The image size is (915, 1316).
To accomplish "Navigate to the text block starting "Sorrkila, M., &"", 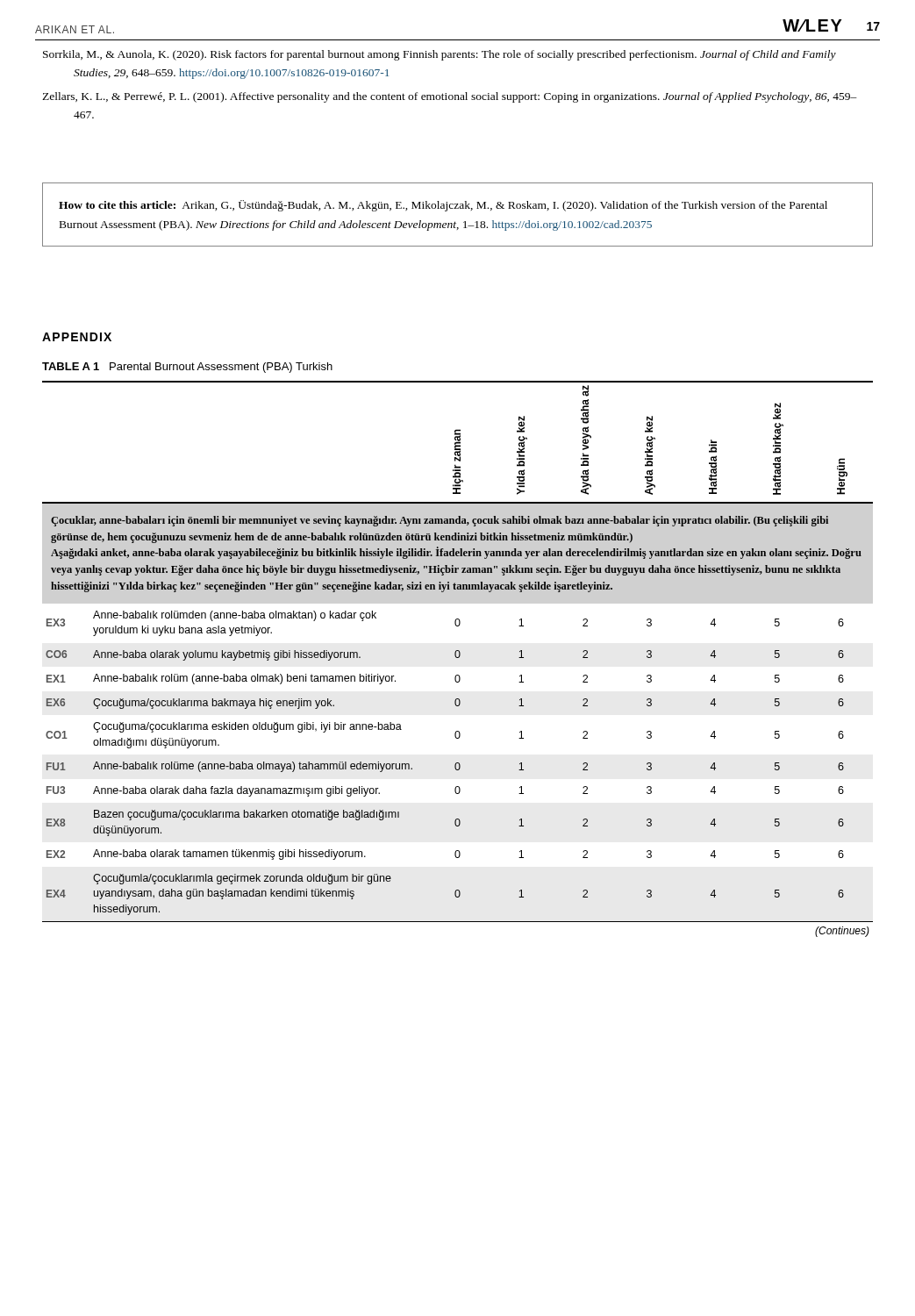I will [x=439, y=63].
